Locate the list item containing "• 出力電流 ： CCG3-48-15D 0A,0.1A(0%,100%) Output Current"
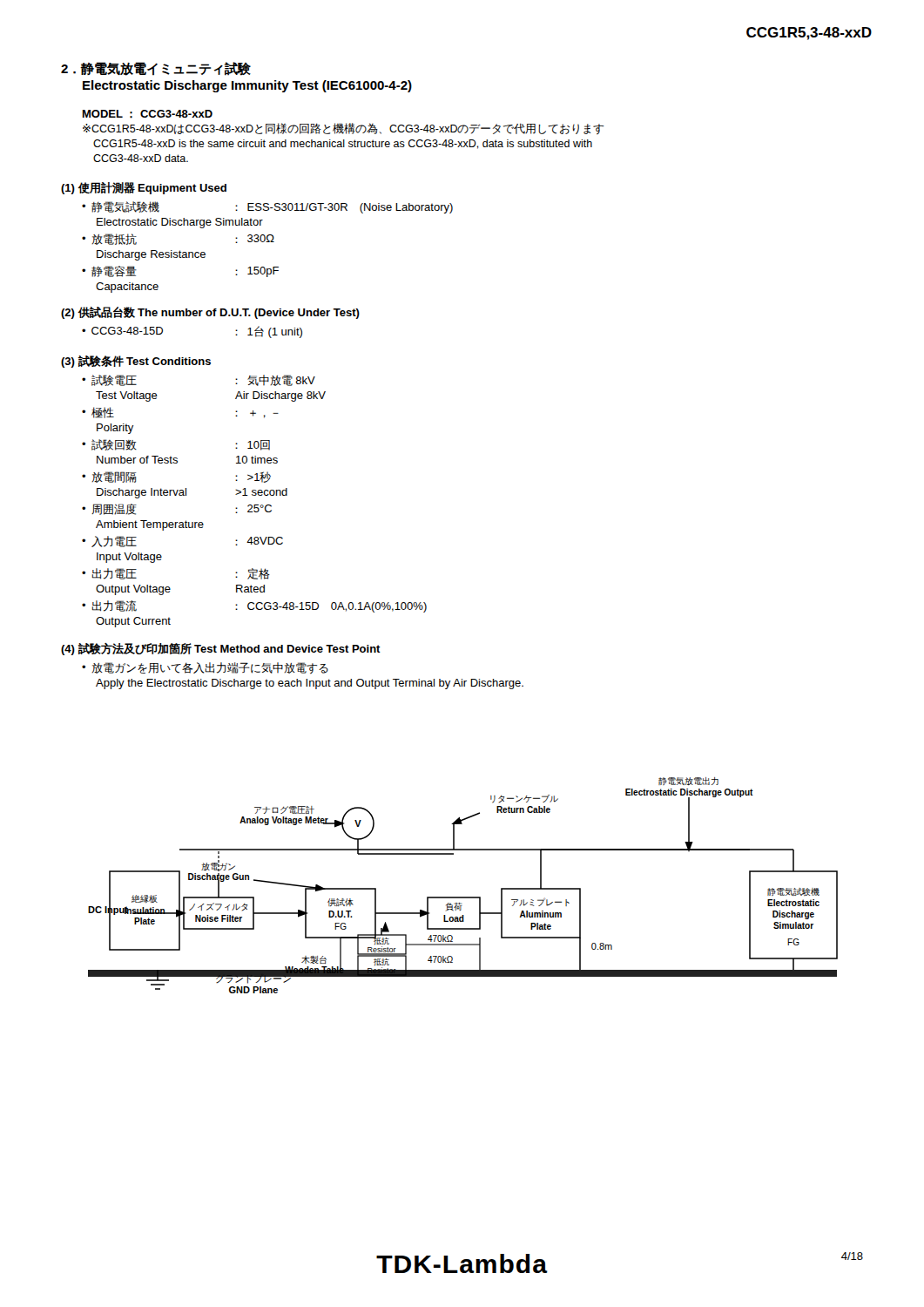Screen dimensions: 1307x924 click(254, 606)
